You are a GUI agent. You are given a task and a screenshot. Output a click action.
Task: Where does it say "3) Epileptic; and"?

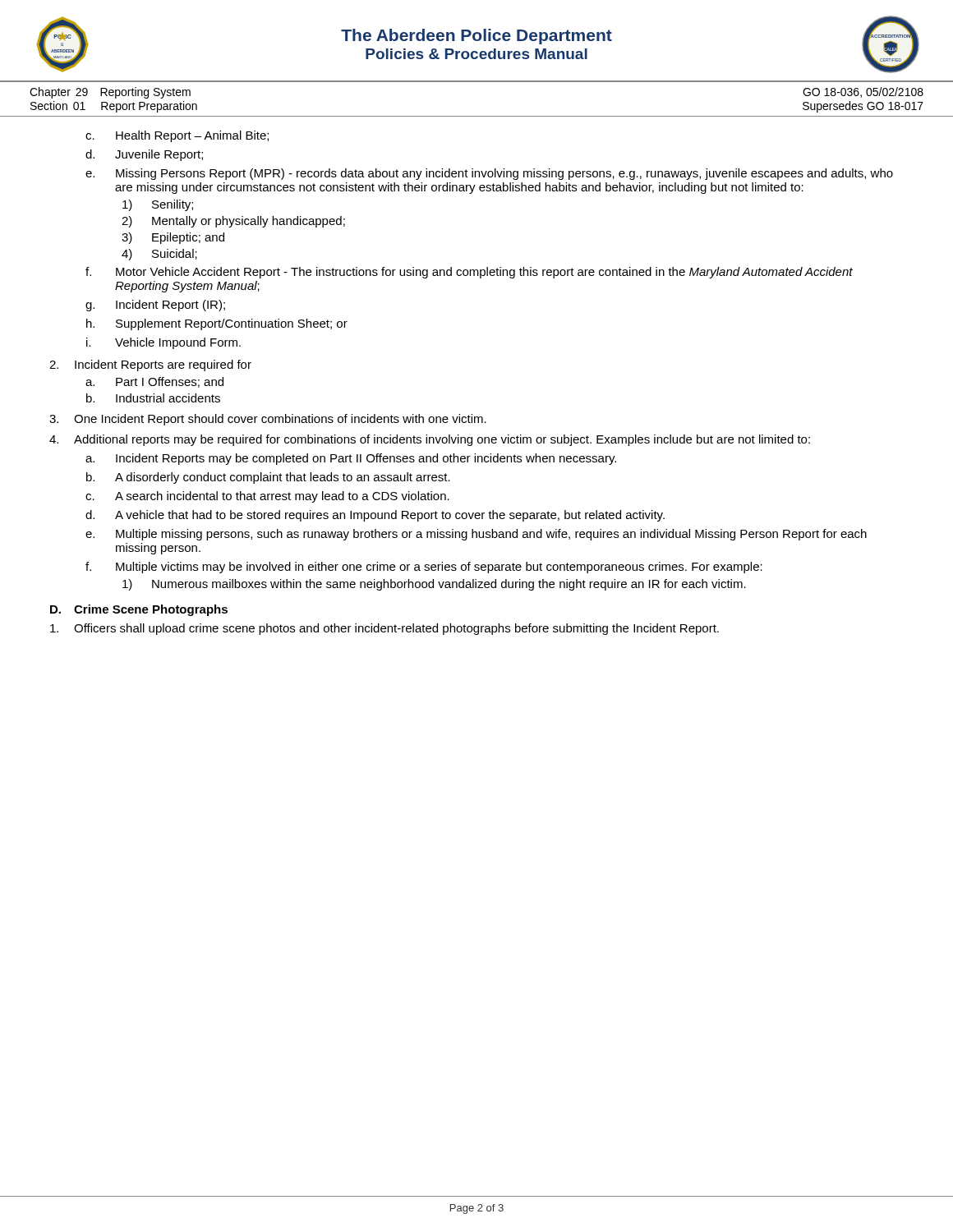point(173,238)
